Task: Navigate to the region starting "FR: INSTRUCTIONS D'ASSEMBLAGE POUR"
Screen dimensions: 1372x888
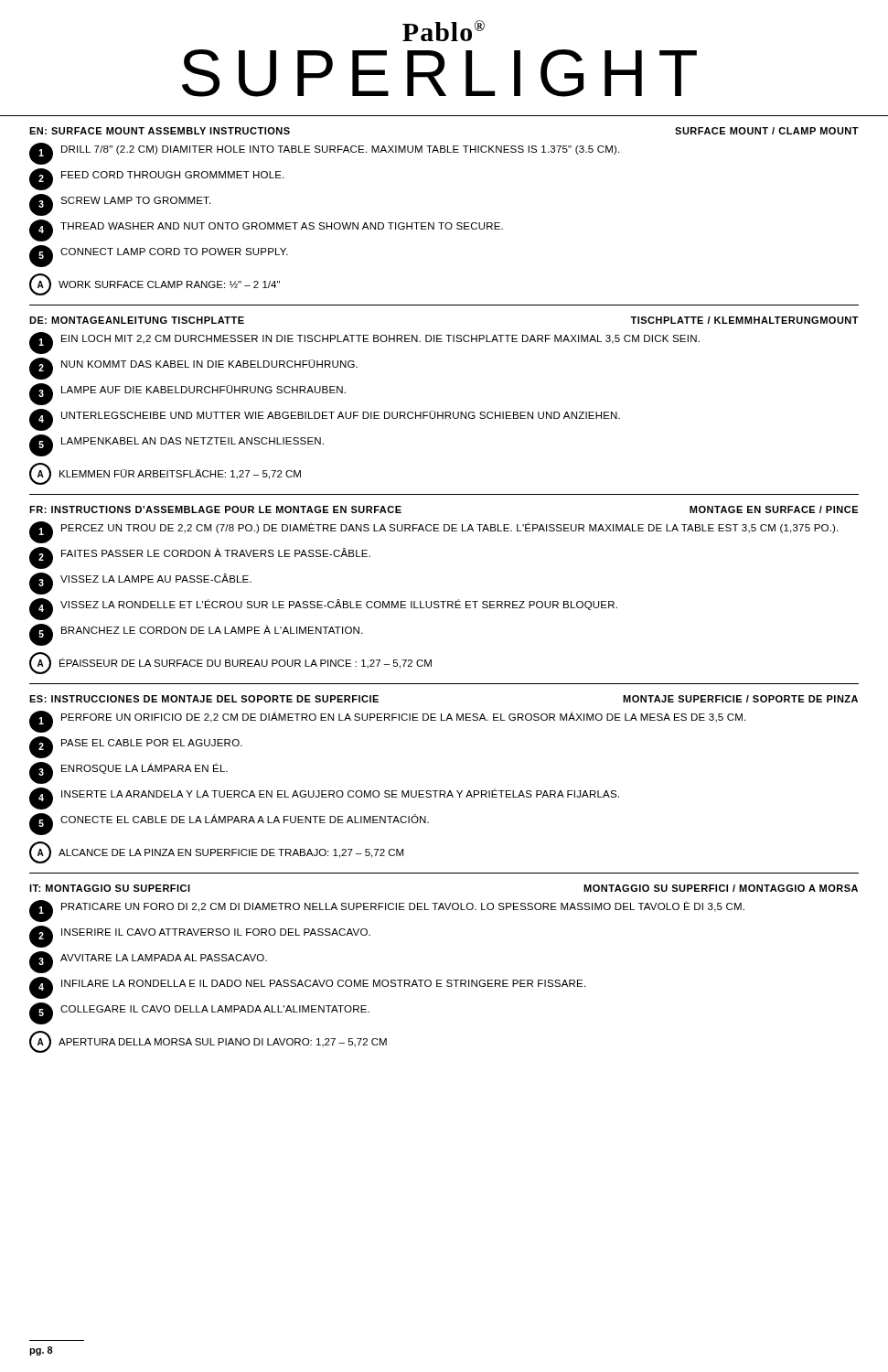Action: (444, 589)
